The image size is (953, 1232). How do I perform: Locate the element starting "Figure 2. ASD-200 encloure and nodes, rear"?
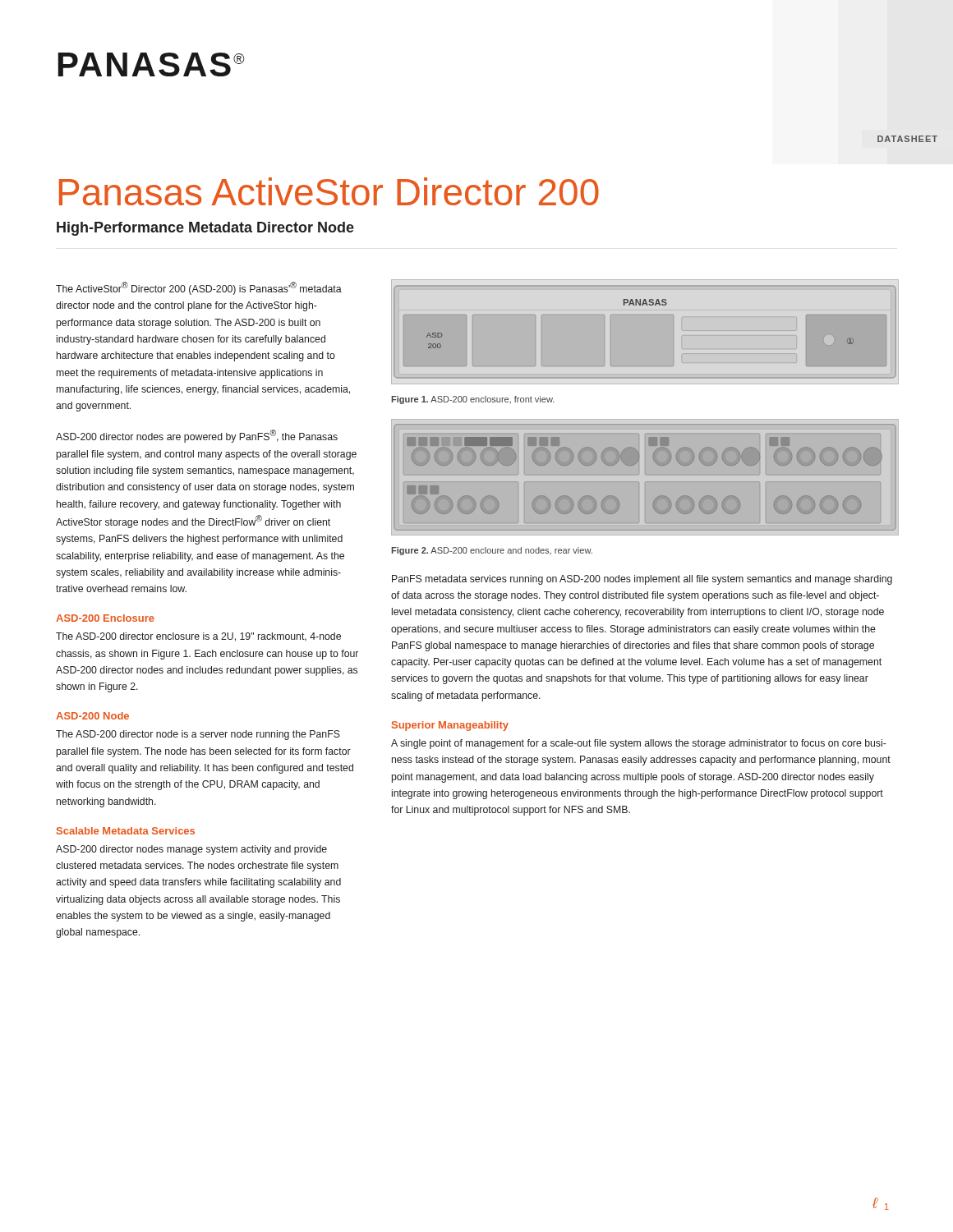point(492,551)
